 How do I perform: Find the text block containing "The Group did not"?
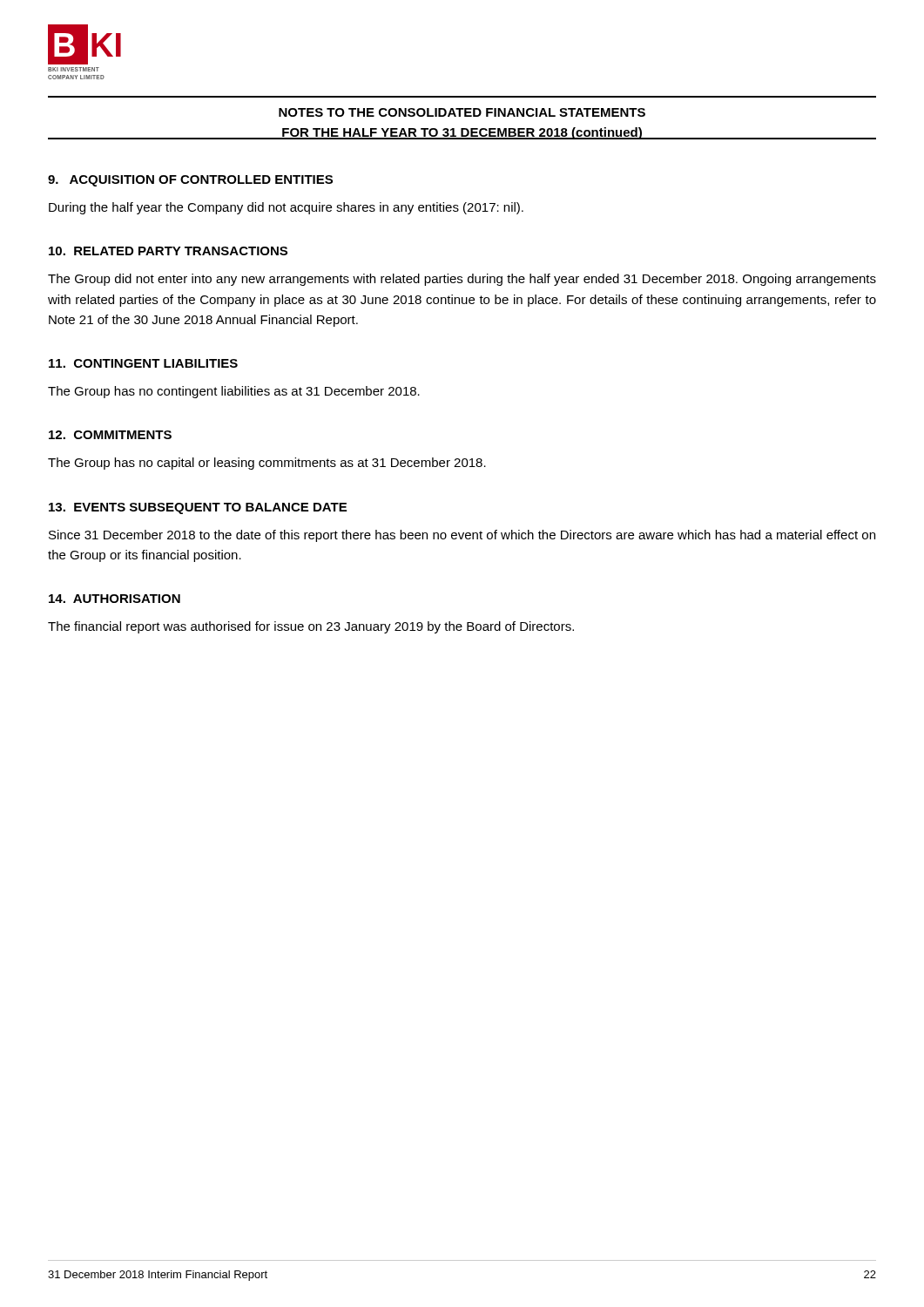coord(462,299)
